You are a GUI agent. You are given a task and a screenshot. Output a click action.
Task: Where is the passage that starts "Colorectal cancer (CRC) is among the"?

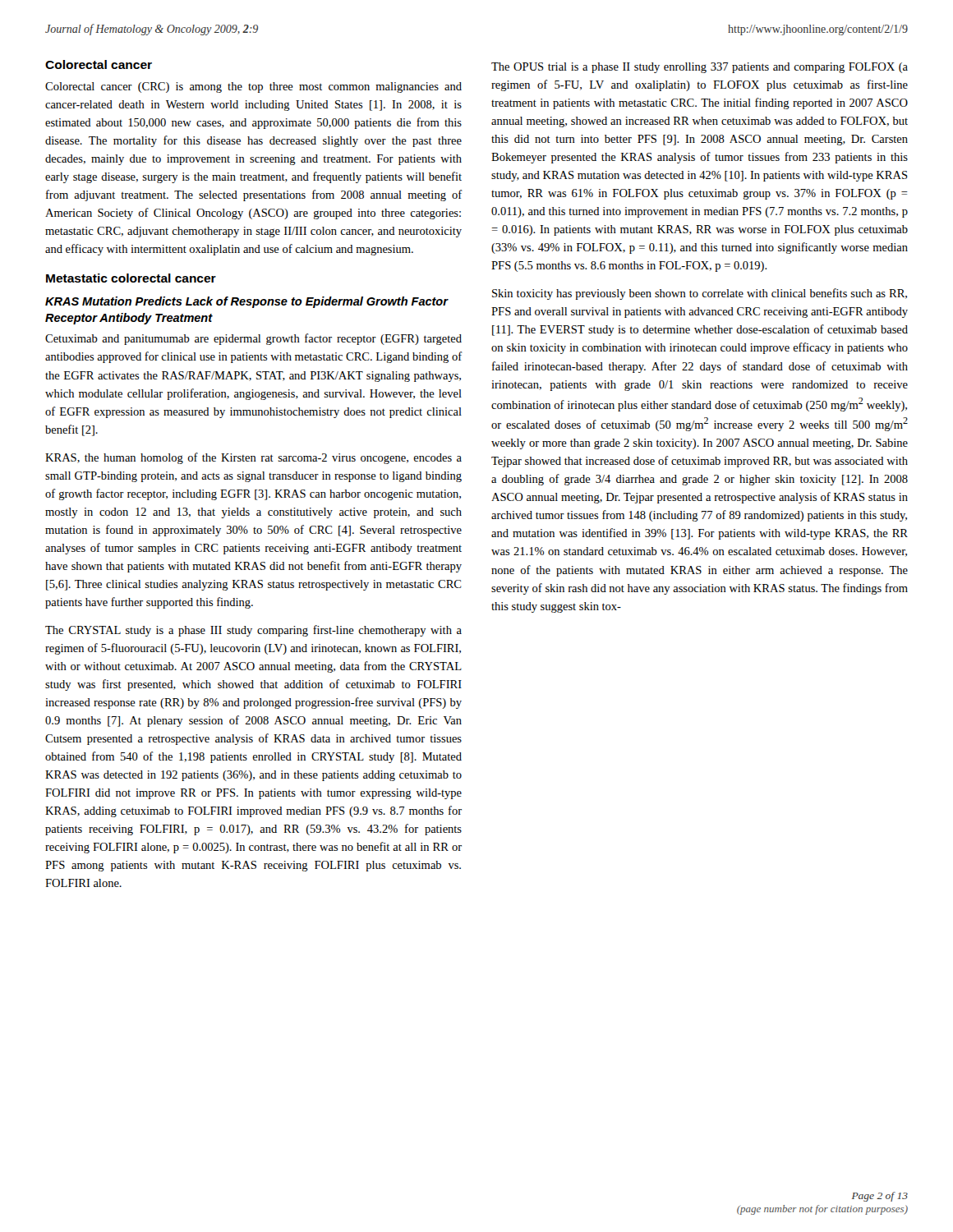(x=253, y=168)
